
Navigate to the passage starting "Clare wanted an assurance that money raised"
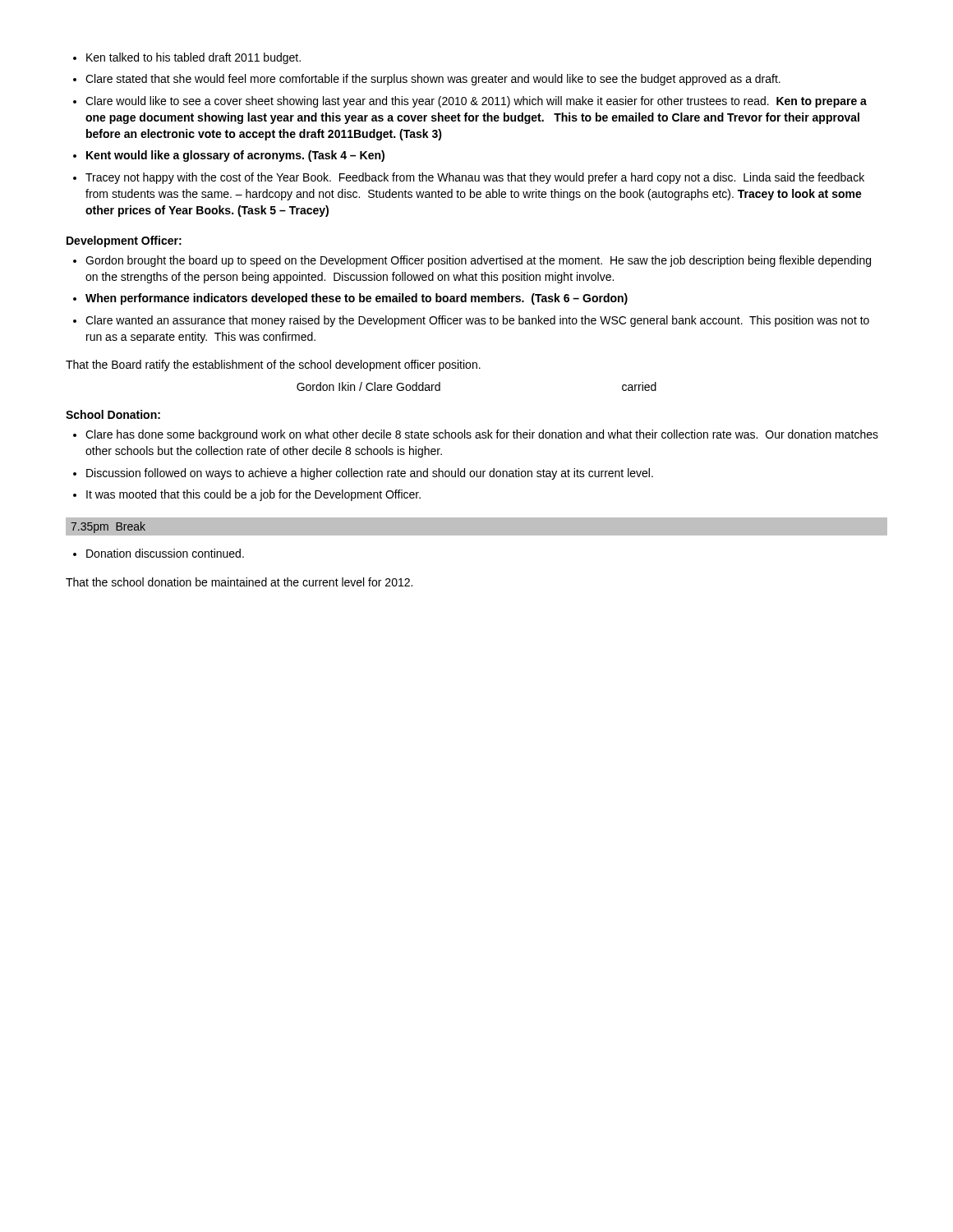478,328
